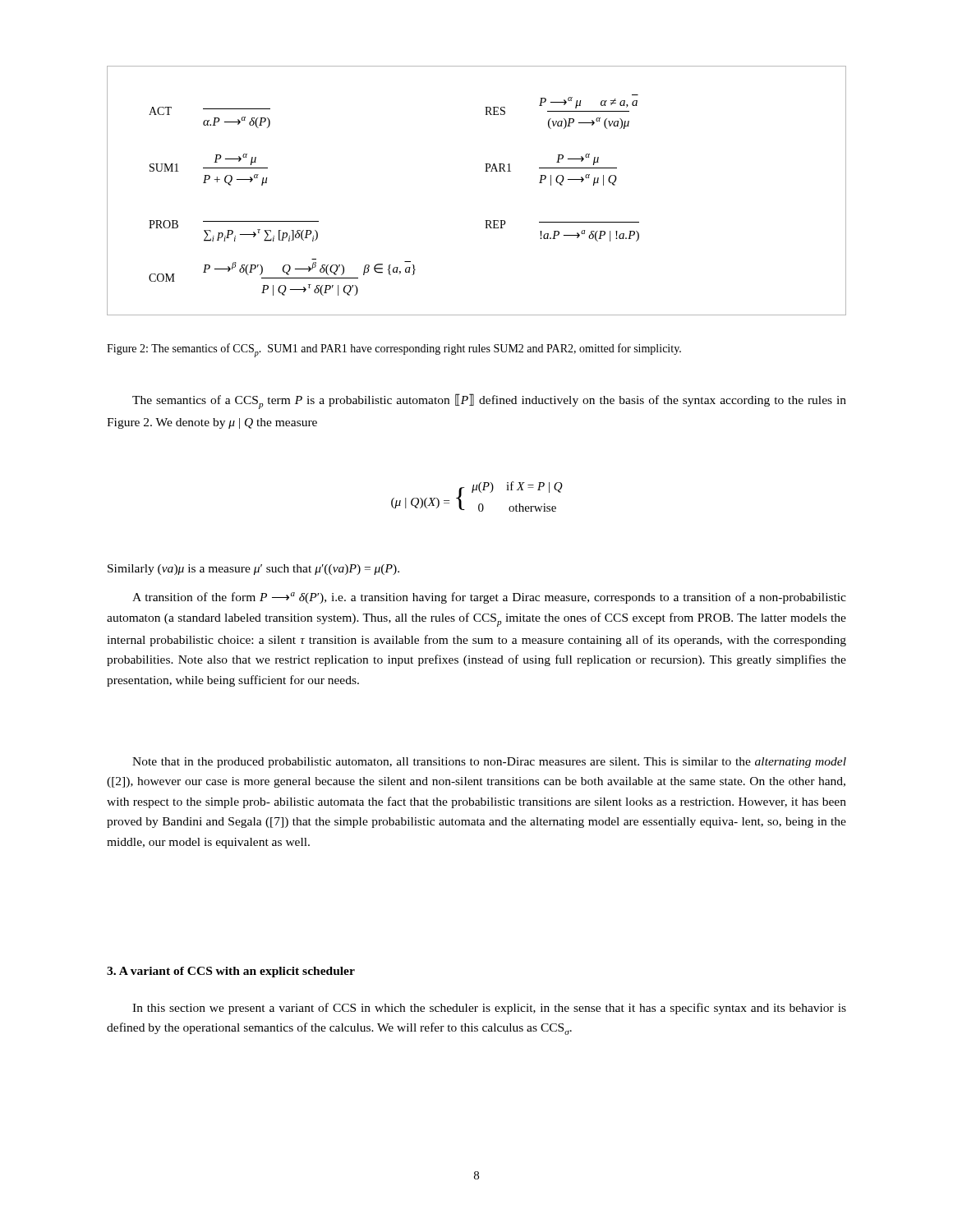Point to the section header beginning "3. A variant"
Viewport: 953px width, 1232px height.
point(231,970)
